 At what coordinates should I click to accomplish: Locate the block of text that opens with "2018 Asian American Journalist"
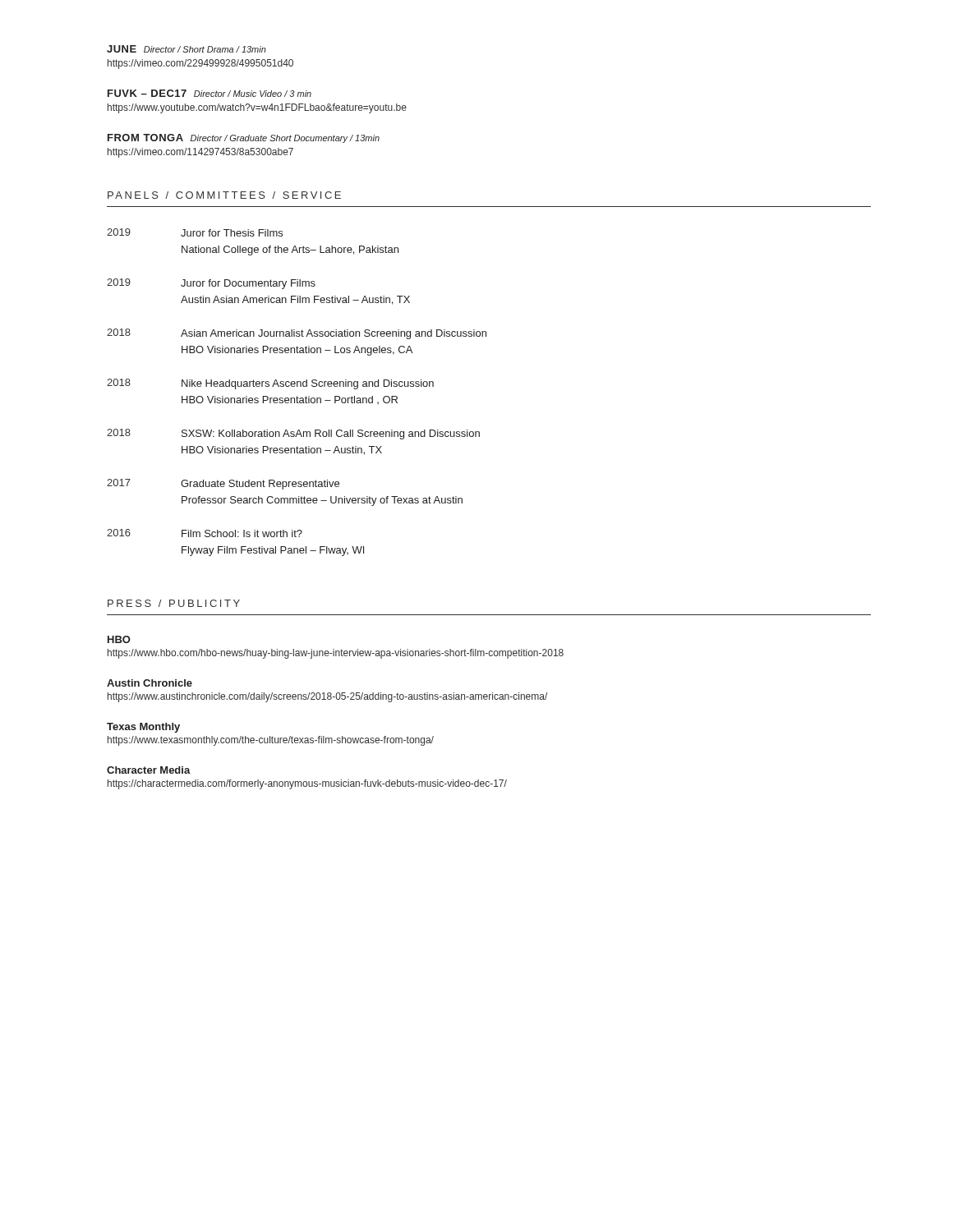click(297, 341)
